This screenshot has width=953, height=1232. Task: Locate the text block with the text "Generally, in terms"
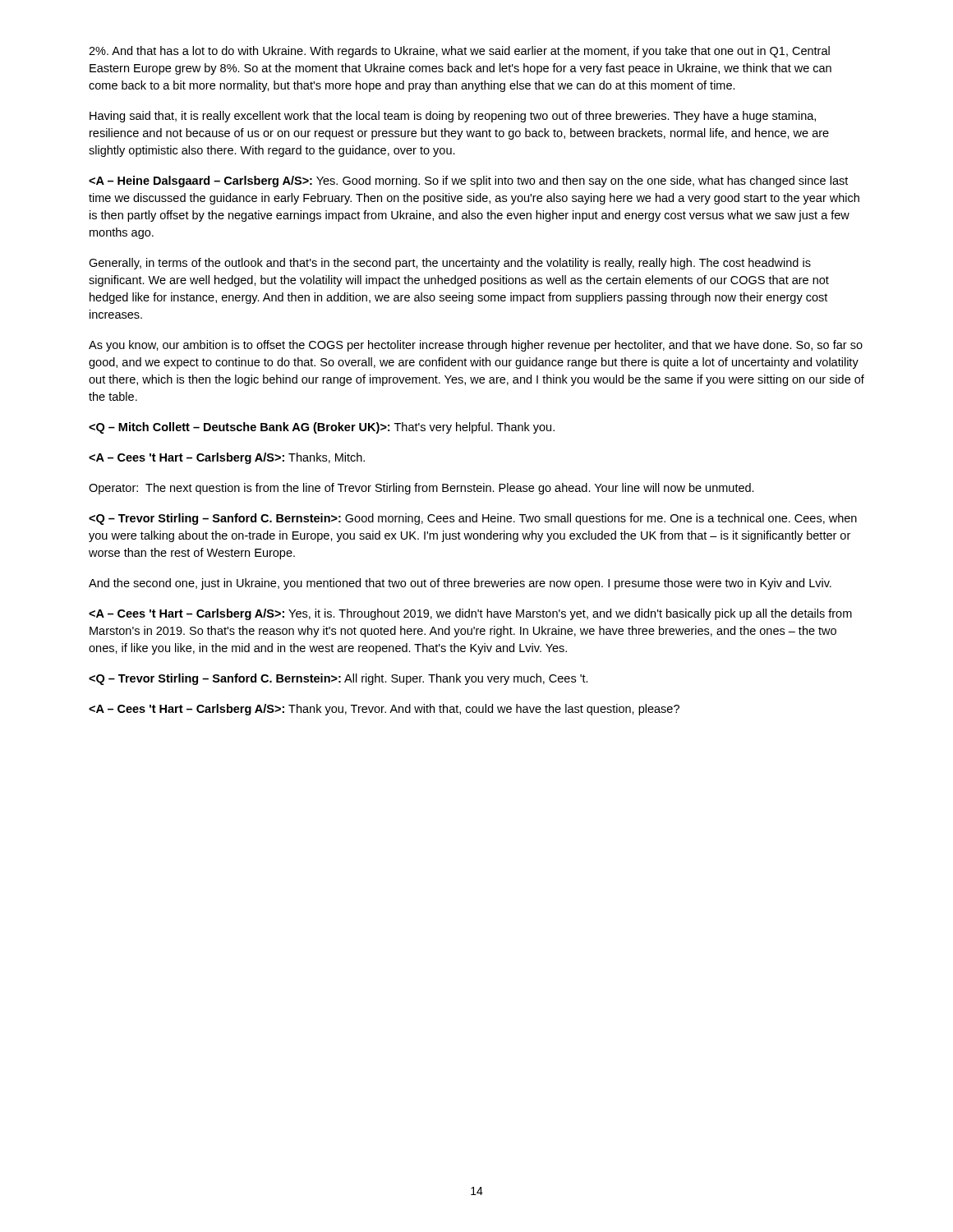[459, 289]
